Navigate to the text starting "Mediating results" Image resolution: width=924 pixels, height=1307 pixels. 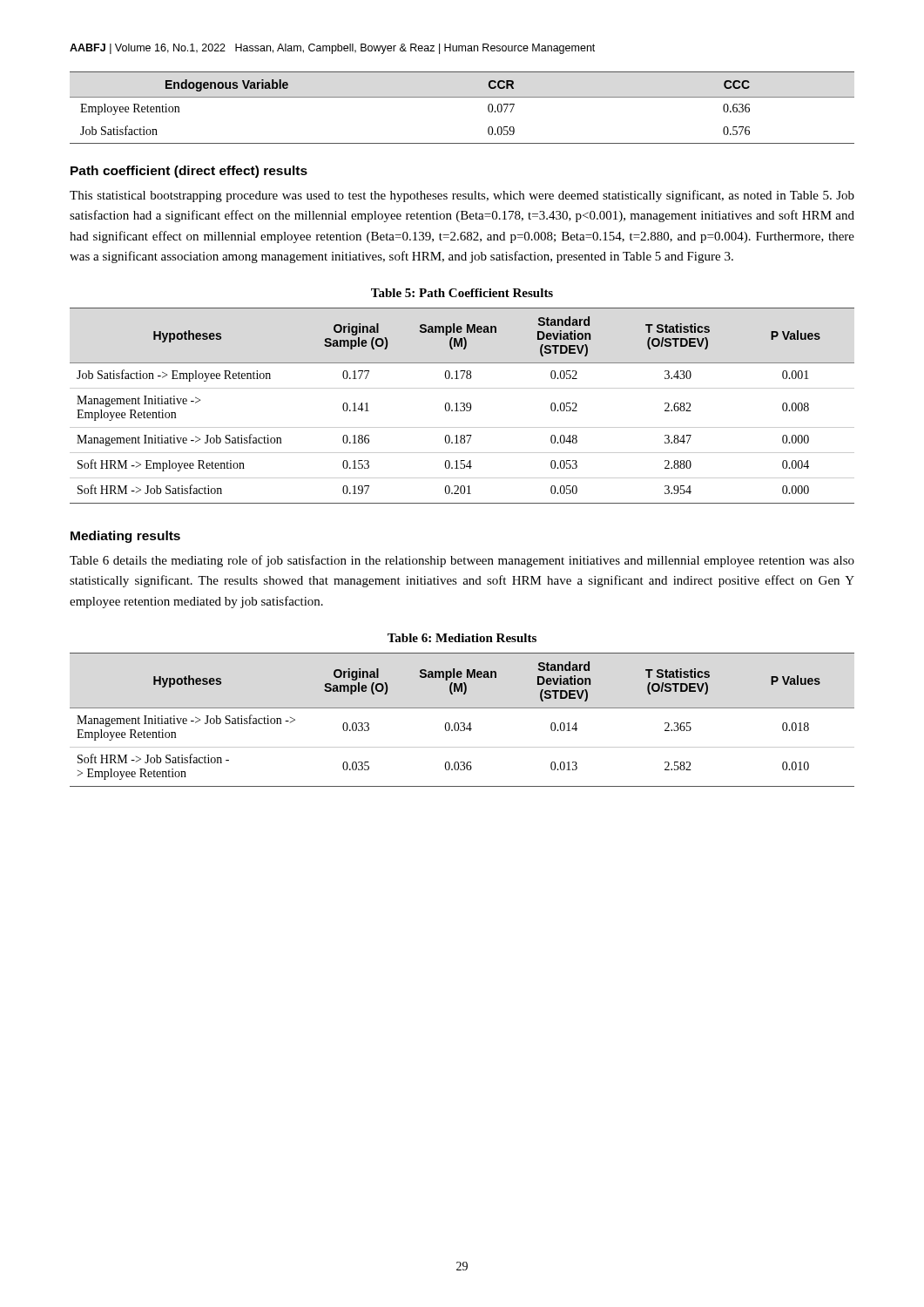click(x=125, y=535)
